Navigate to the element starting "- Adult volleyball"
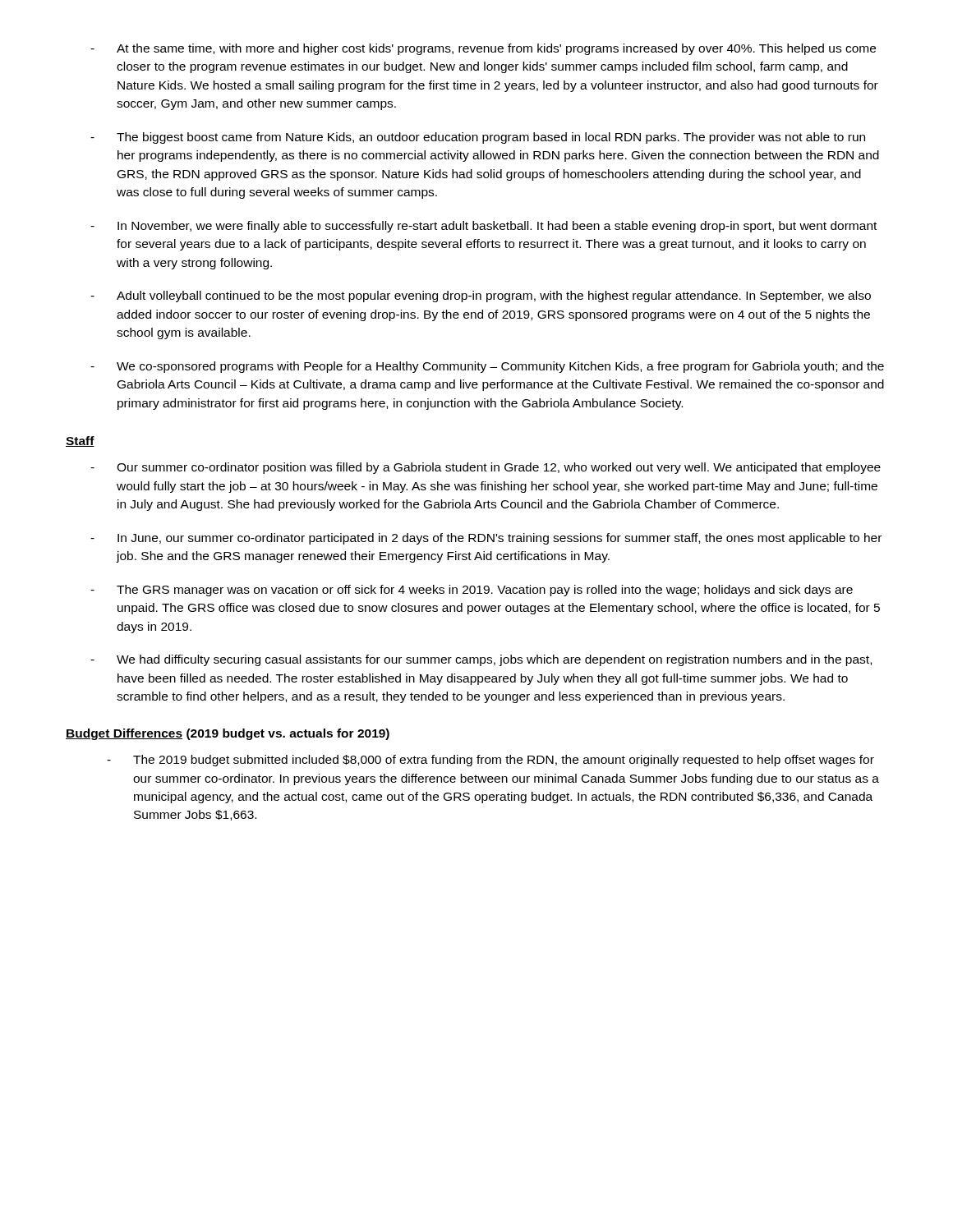This screenshot has width=953, height=1232. (489, 314)
